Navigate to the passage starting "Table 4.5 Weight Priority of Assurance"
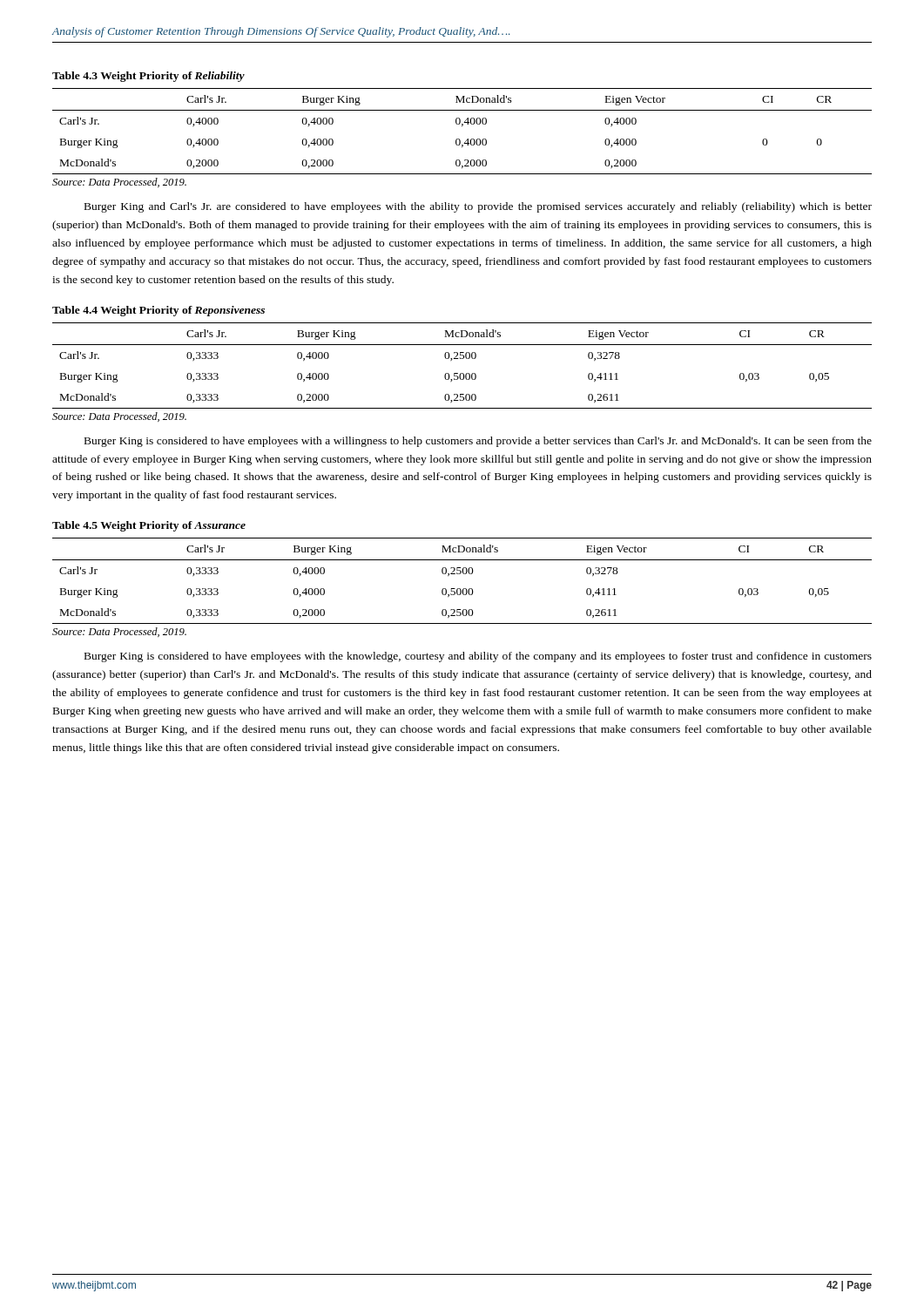This screenshot has height=1307, width=924. [149, 525]
